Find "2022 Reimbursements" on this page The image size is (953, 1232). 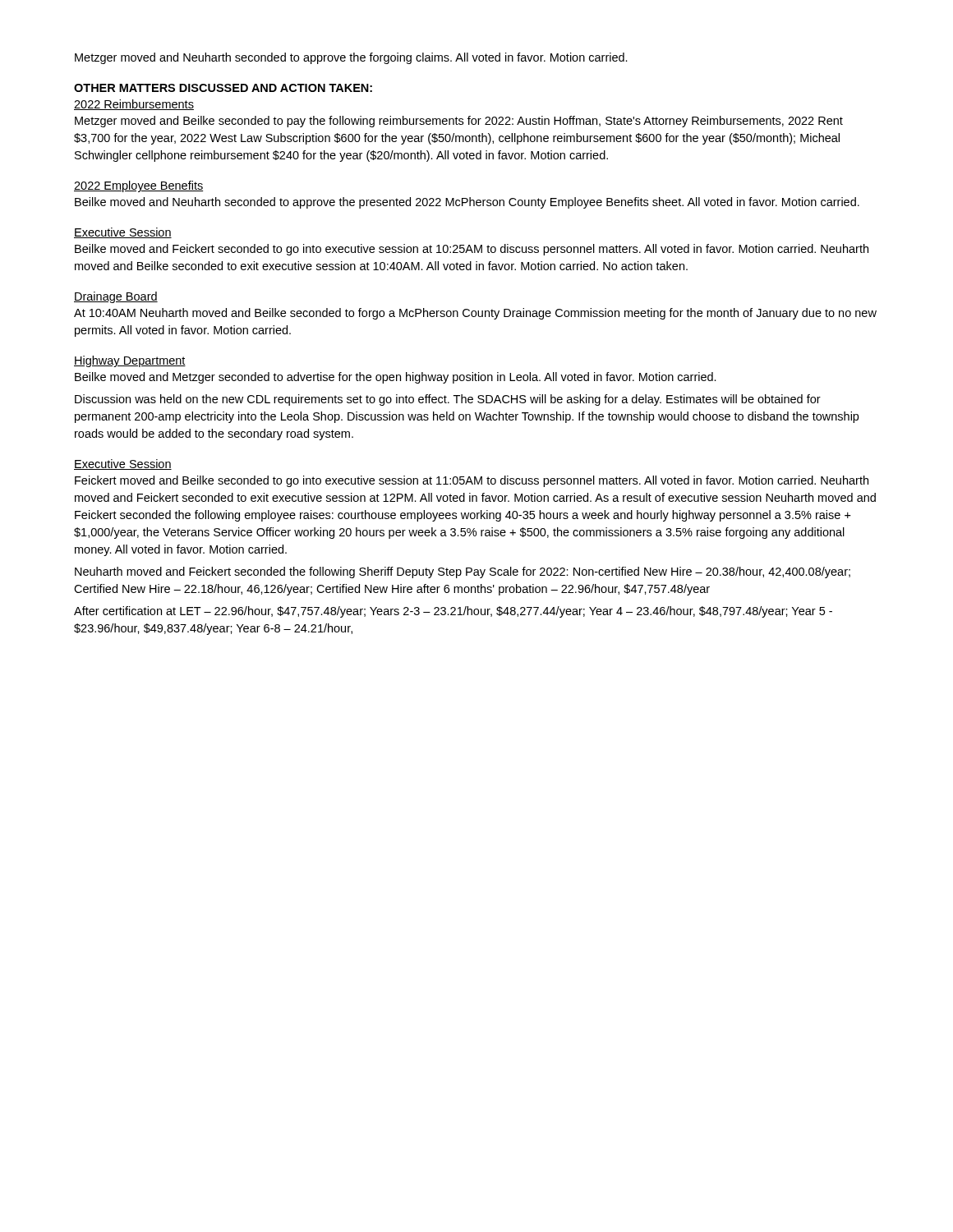point(134,104)
